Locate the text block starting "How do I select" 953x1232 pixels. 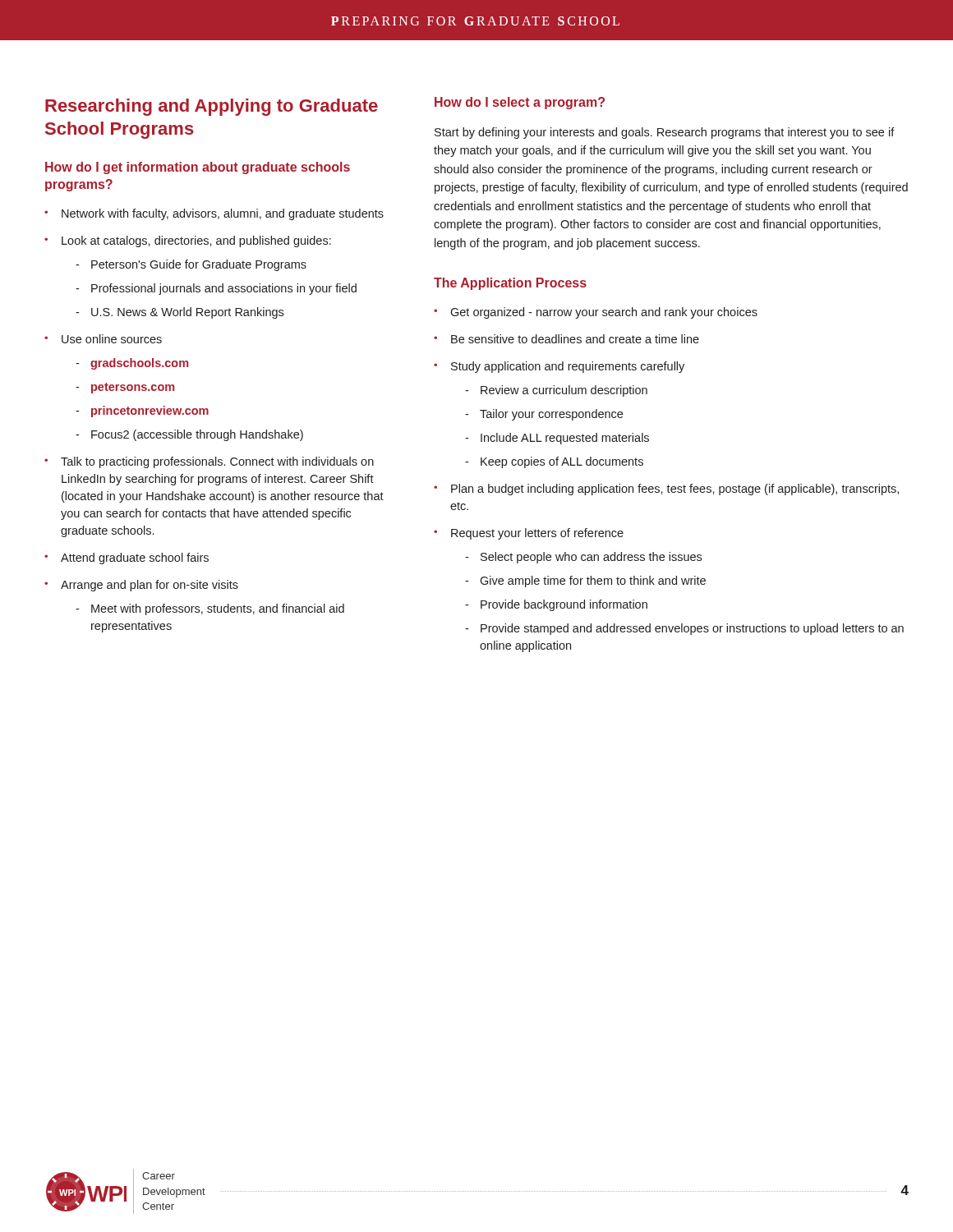click(x=520, y=102)
